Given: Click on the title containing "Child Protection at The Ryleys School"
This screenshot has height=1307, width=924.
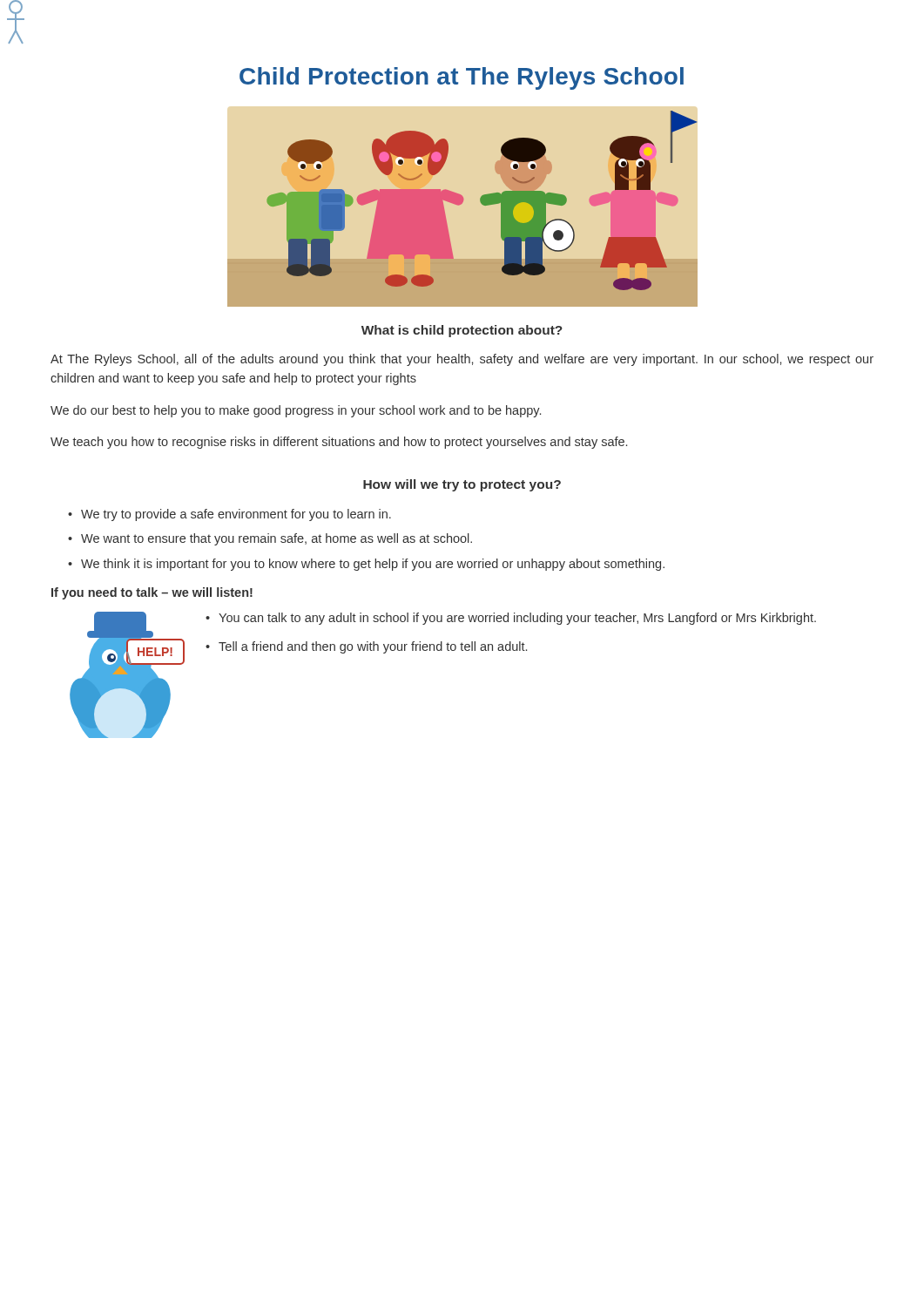Looking at the screenshot, I should (462, 76).
